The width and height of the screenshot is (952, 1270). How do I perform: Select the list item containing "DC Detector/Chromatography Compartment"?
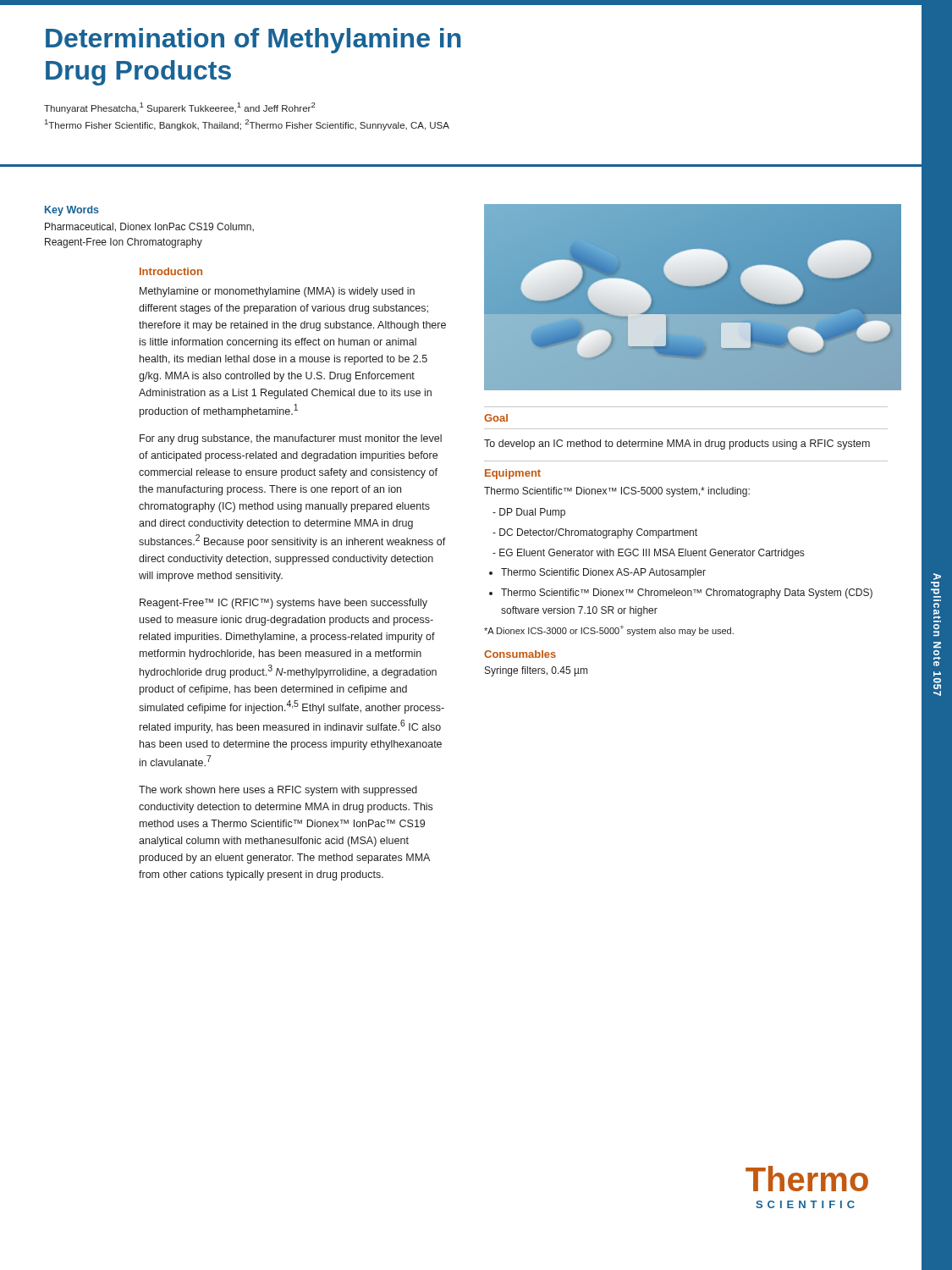[x=690, y=533]
